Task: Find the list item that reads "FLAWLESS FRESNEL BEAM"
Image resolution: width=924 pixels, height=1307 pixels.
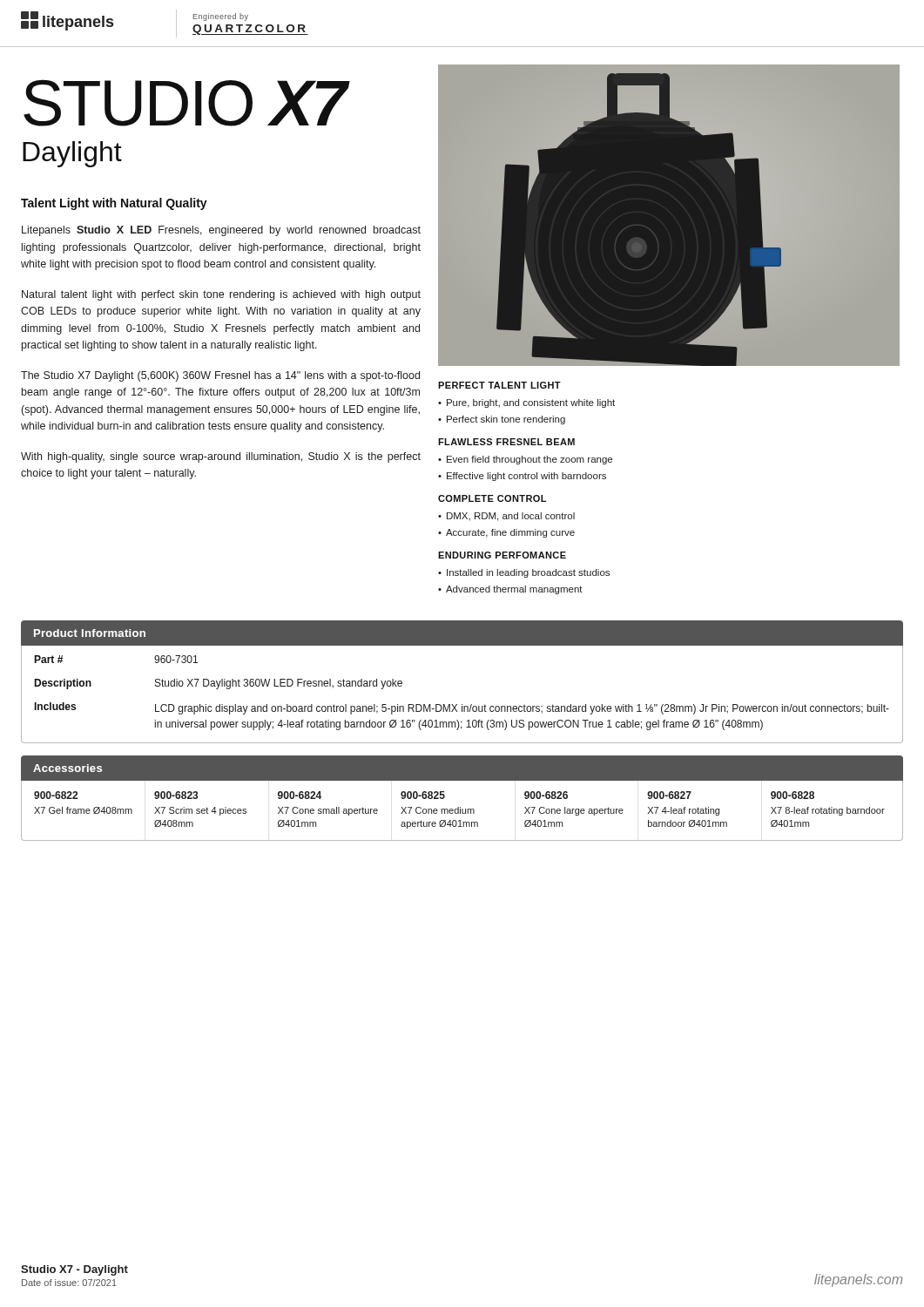Action: 506,442
